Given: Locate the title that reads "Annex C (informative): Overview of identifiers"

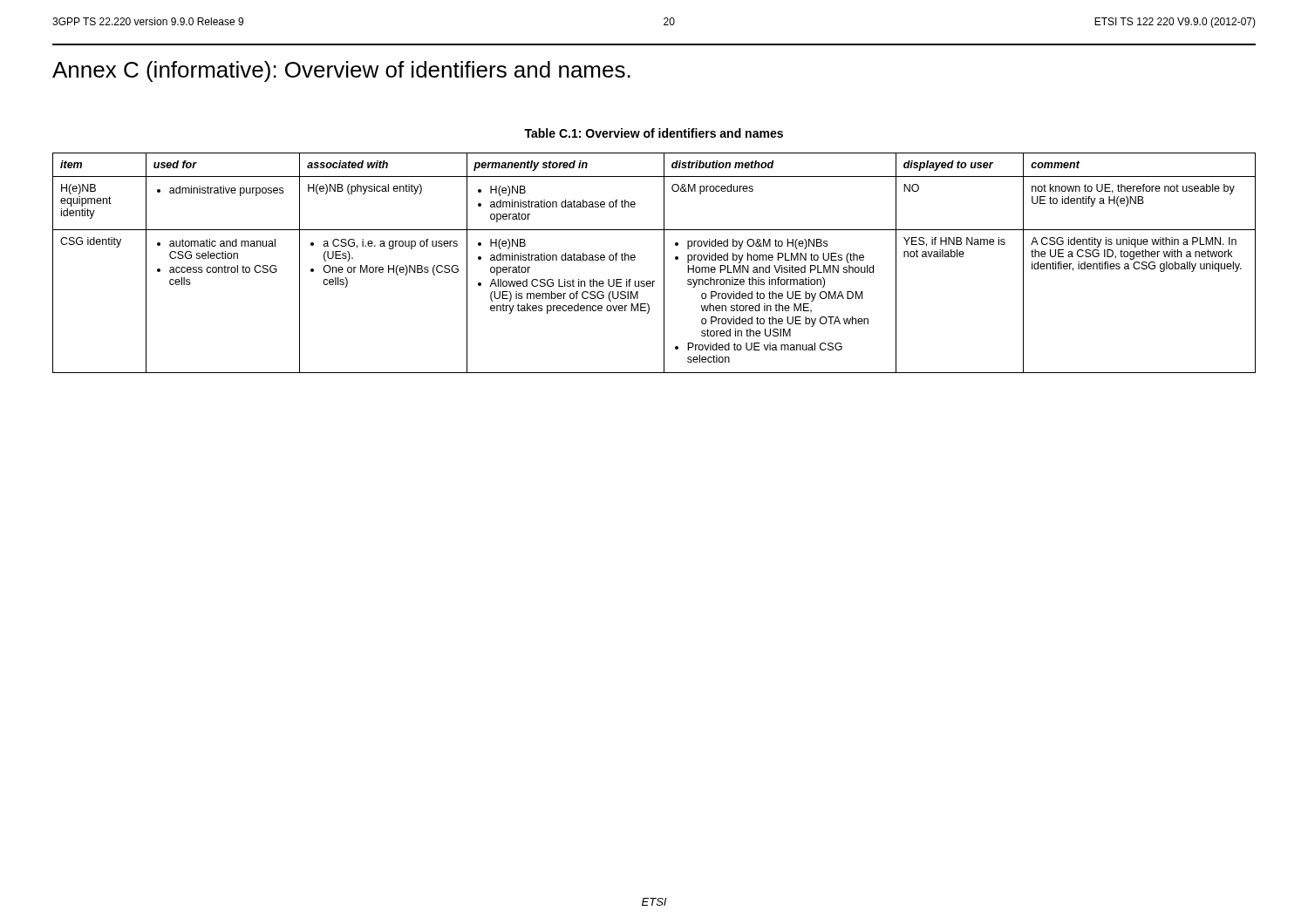Looking at the screenshot, I should click(341, 71).
